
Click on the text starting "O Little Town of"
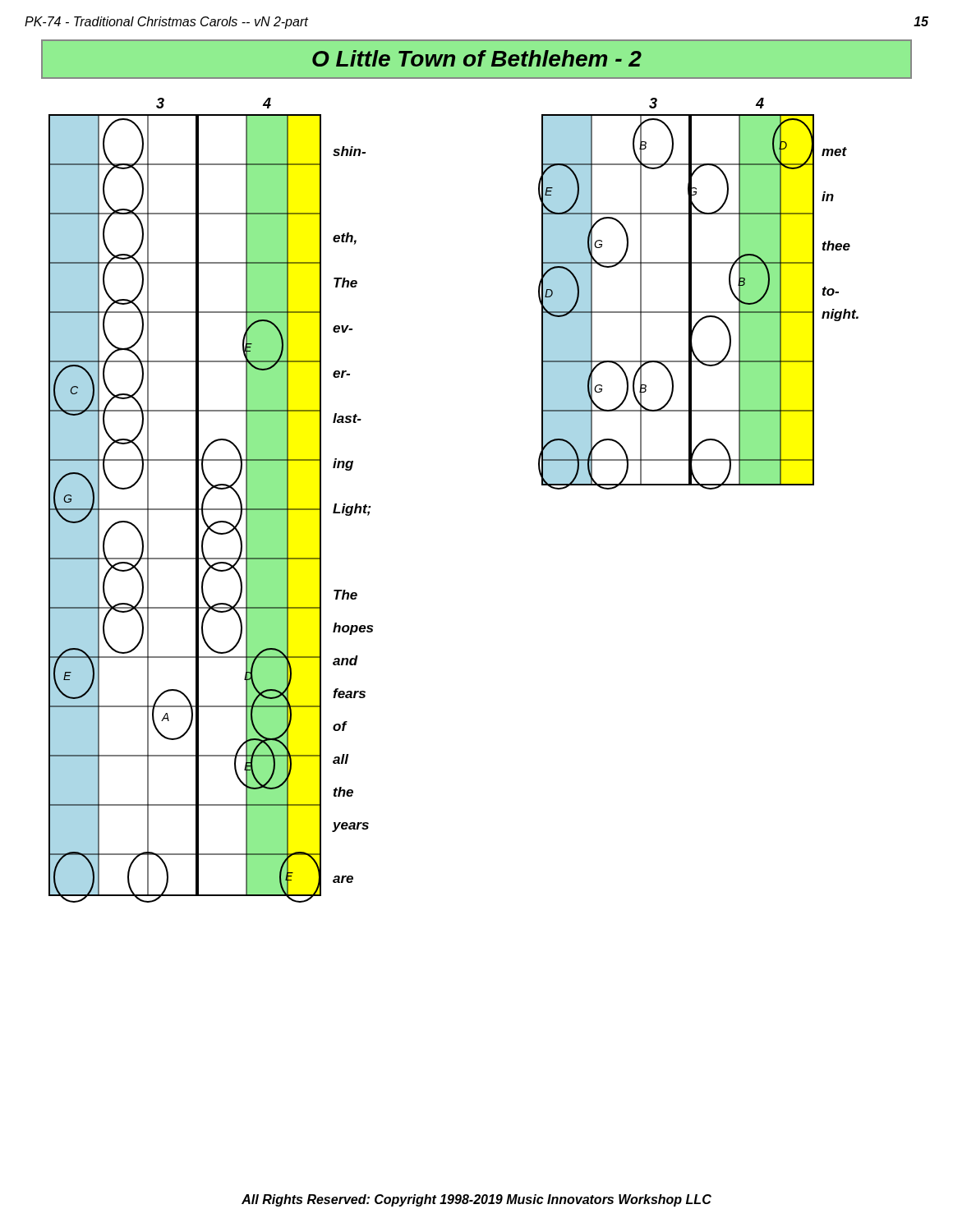(476, 59)
